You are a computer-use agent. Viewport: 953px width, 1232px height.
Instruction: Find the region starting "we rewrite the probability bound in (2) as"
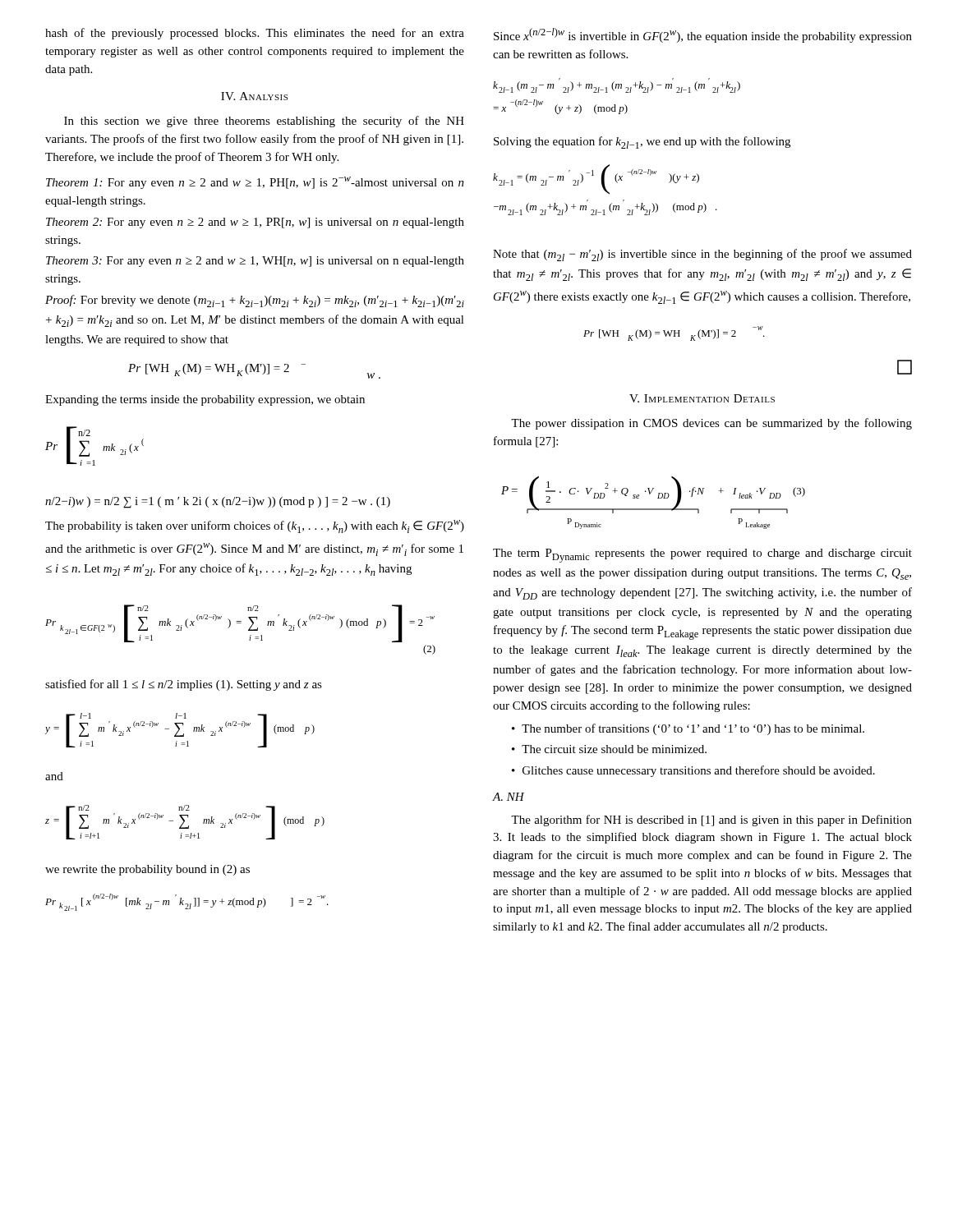click(255, 870)
